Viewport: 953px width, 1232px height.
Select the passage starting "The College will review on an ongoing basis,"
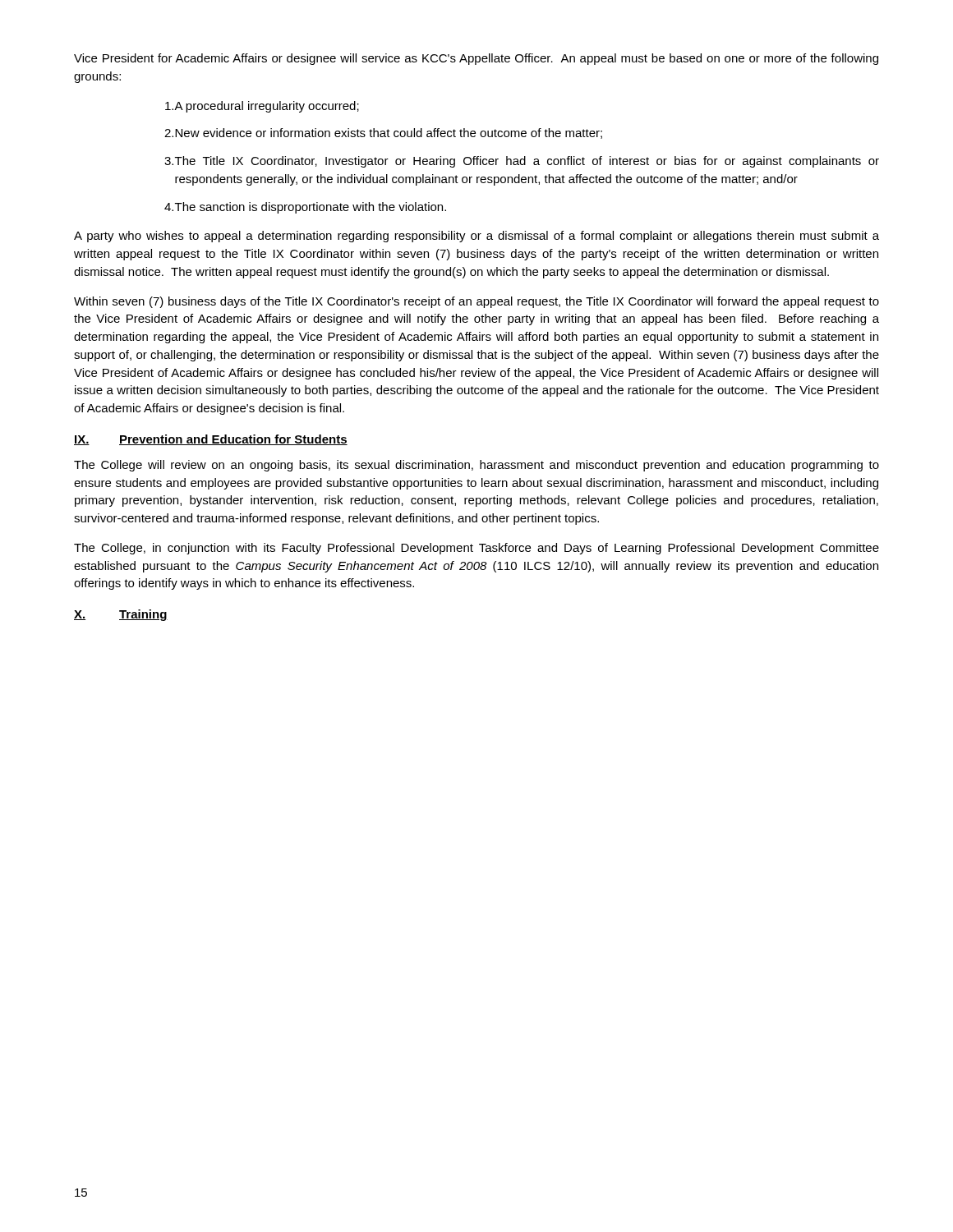[476, 491]
